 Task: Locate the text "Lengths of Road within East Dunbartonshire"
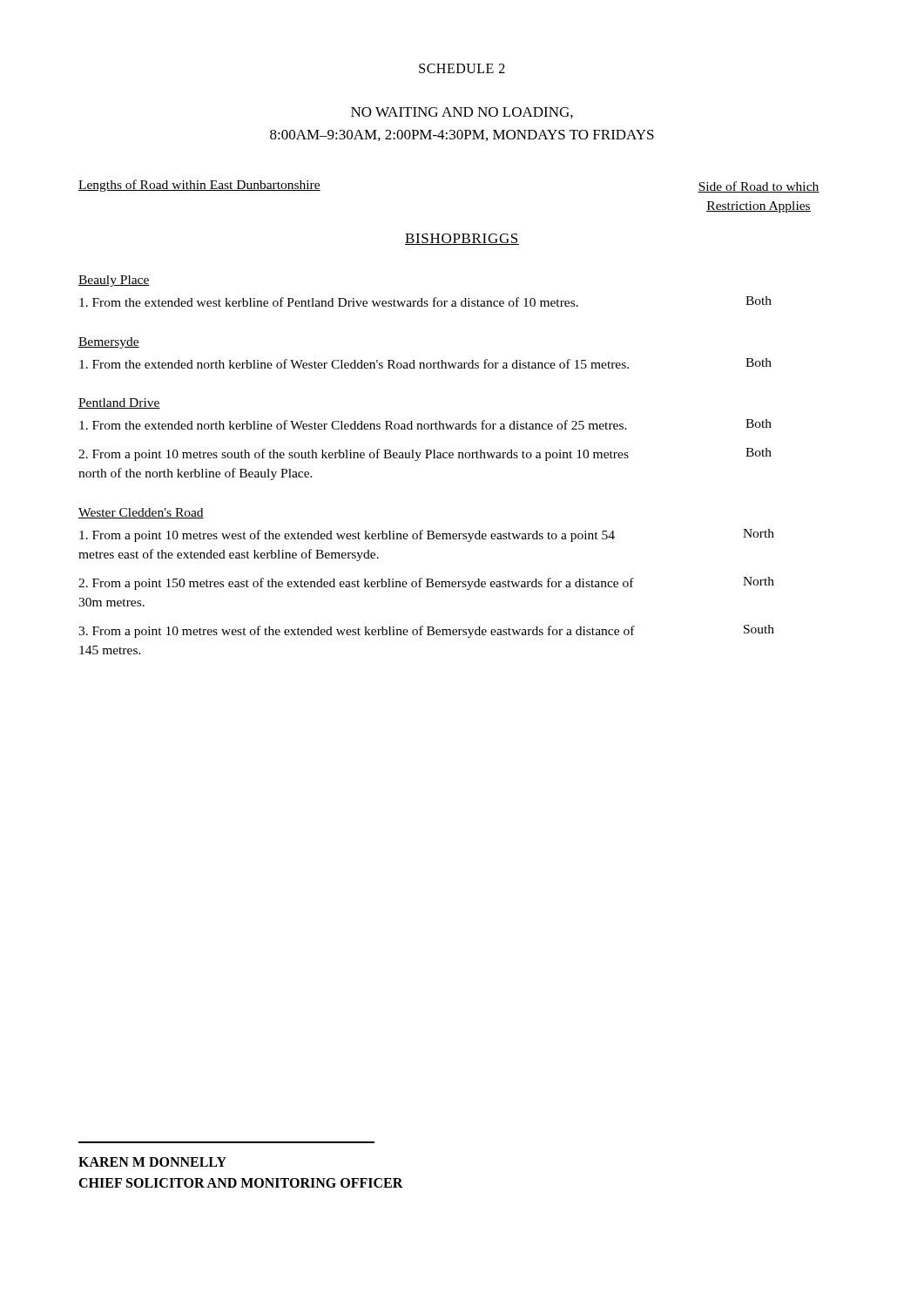point(199,184)
